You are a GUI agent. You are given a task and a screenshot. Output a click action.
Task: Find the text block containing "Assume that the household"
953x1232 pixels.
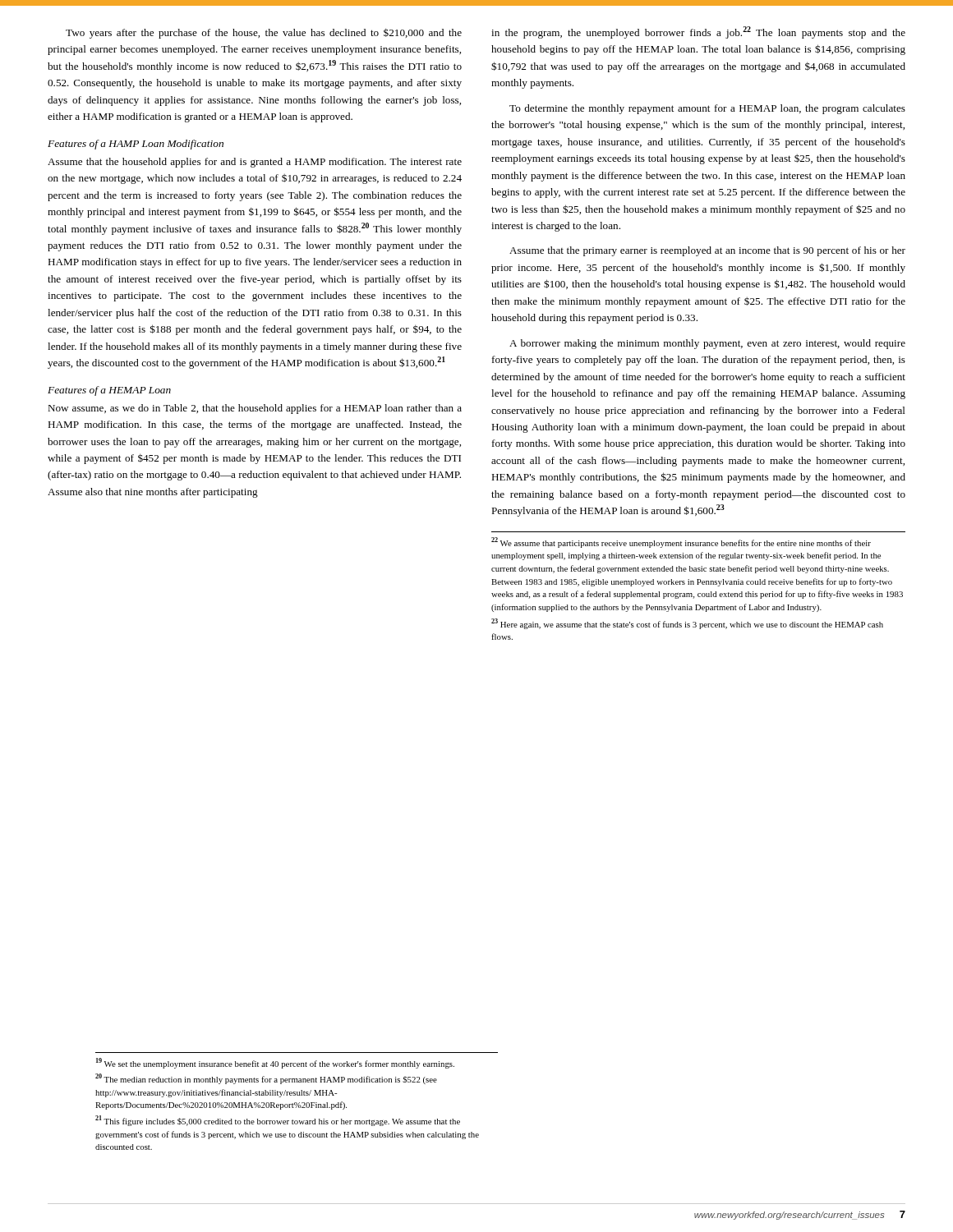pos(255,263)
